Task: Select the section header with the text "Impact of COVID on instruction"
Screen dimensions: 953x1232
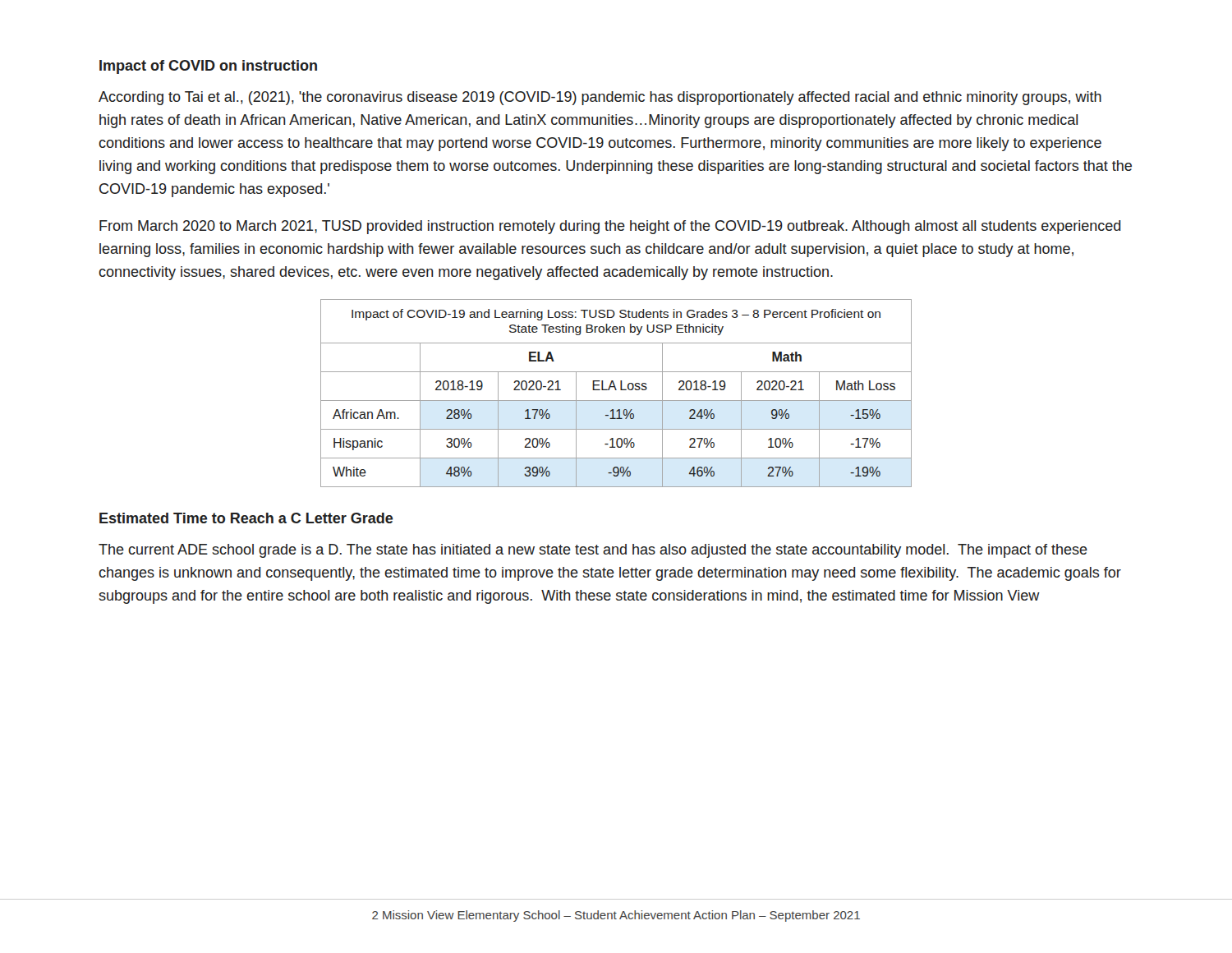Action: pos(208,66)
